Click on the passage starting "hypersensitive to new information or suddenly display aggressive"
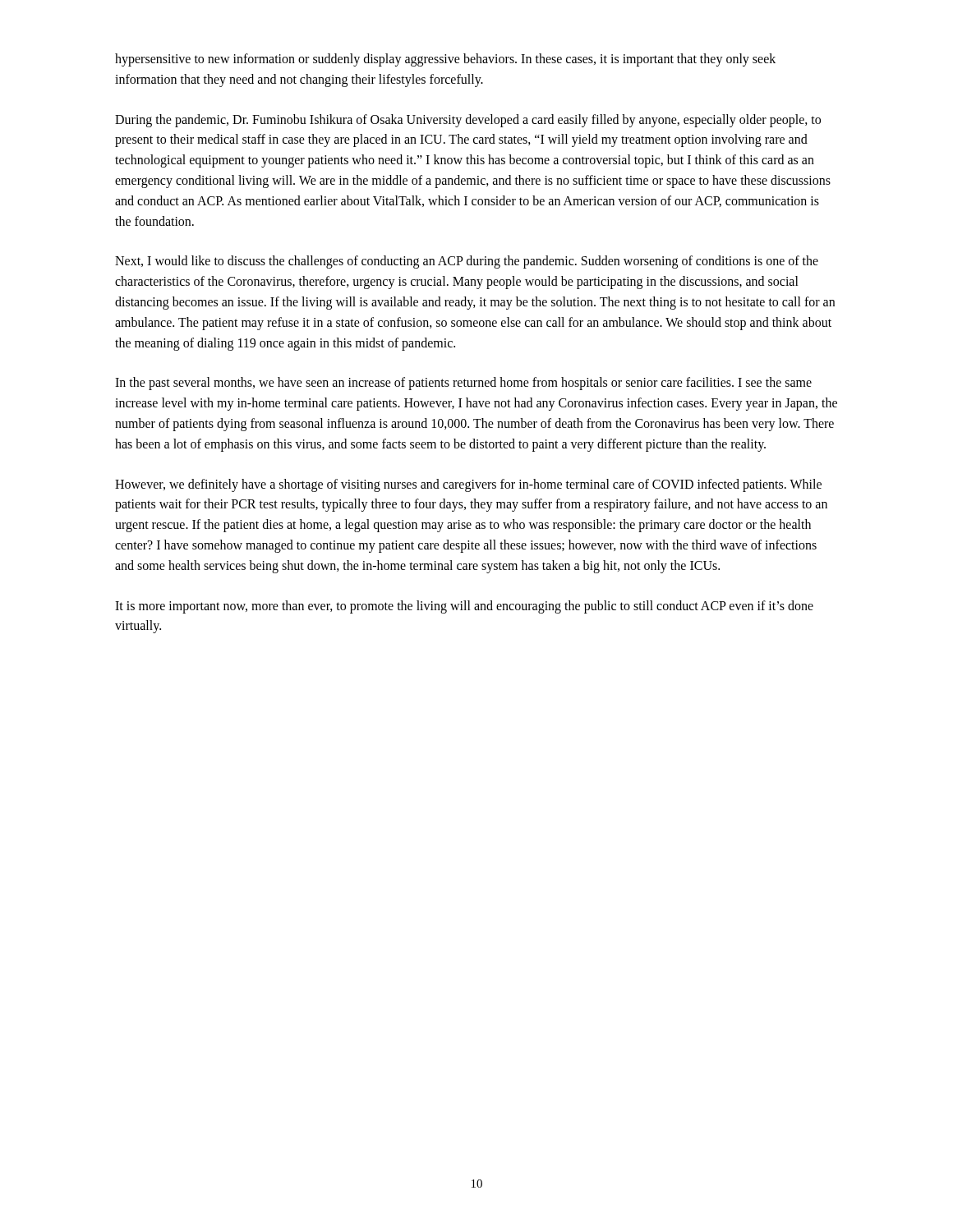This screenshot has width=953, height=1232. [x=445, y=69]
